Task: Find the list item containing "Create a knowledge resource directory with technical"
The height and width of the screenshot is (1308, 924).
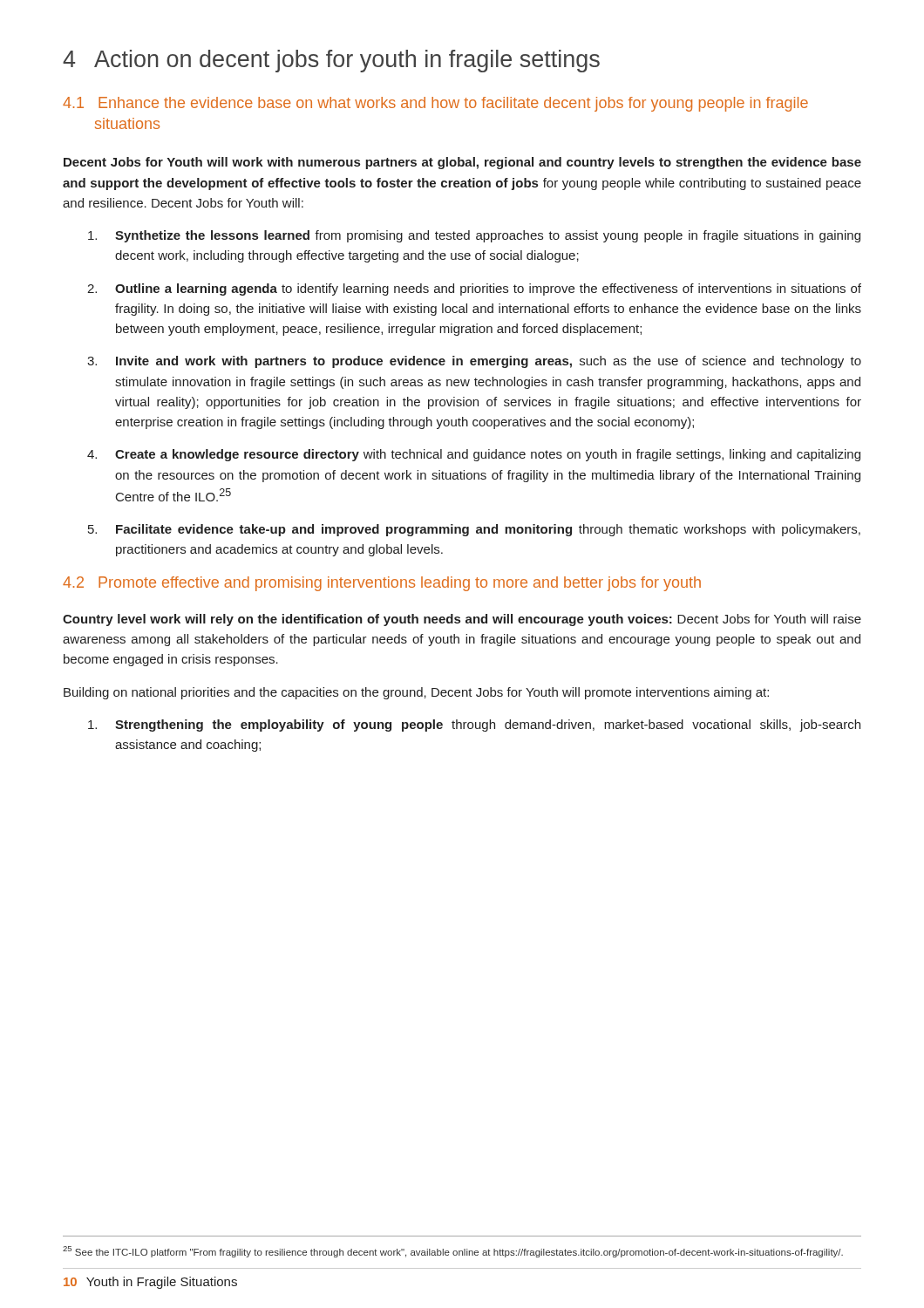Action: pos(488,475)
